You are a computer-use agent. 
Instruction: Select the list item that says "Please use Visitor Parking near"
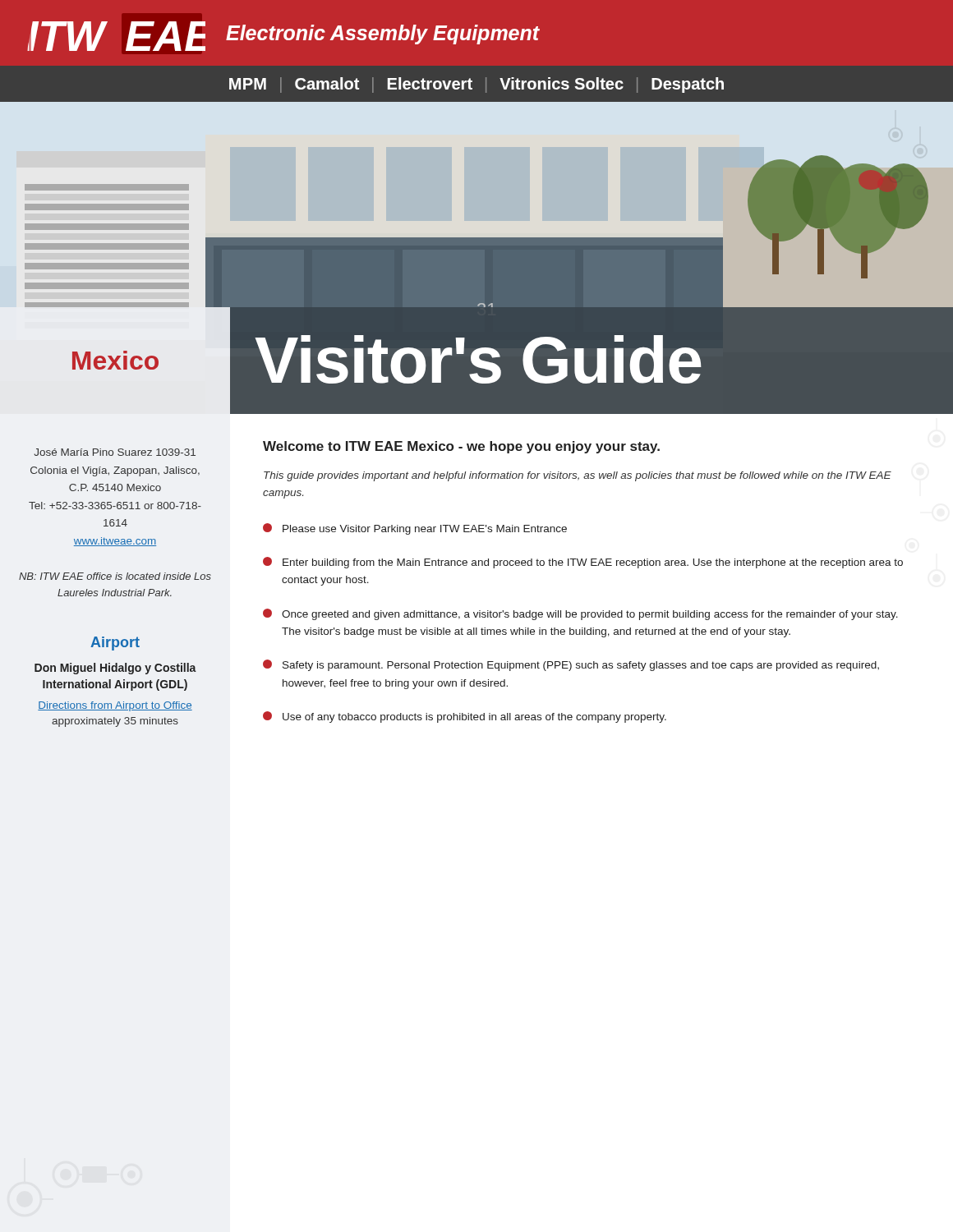coord(415,528)
